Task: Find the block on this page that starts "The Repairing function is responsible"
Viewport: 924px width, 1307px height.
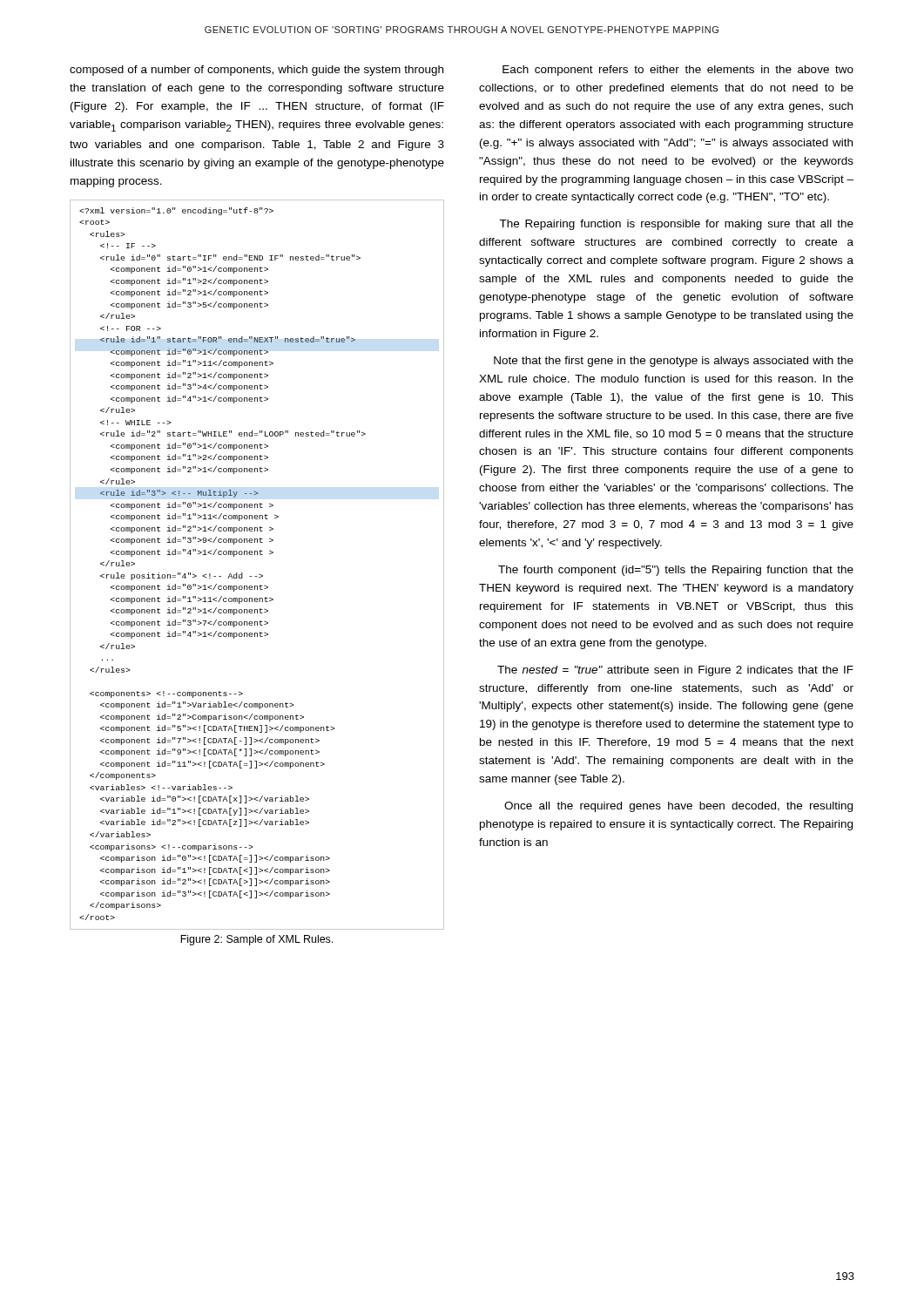Action: 666,278
